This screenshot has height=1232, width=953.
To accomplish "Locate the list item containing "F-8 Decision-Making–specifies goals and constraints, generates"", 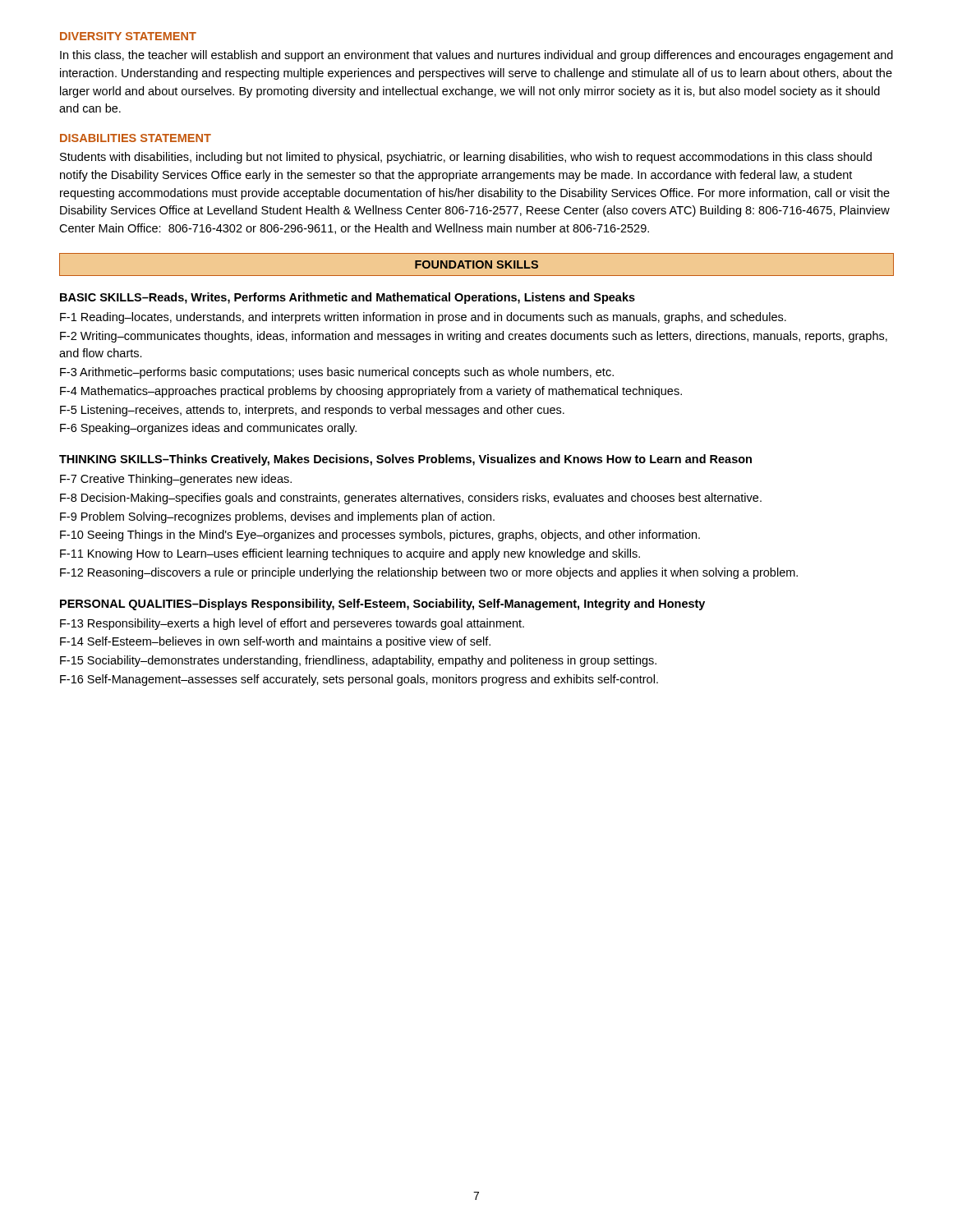I will [411, 498].
